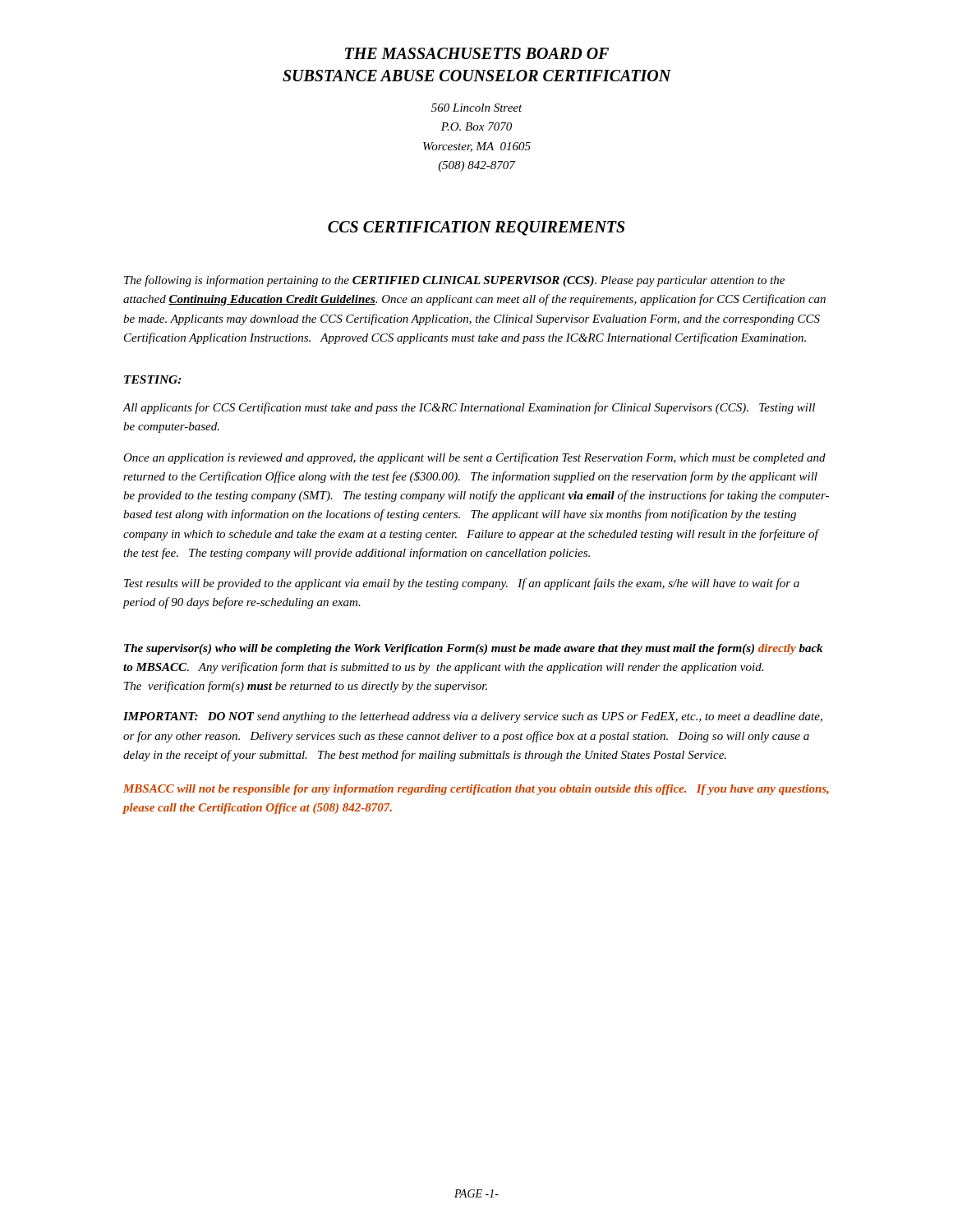This screenshot has width=953, height=1232.
Task: Locate the region starting "The supervisor(s) who will be"
Action: tap(473, 667)
